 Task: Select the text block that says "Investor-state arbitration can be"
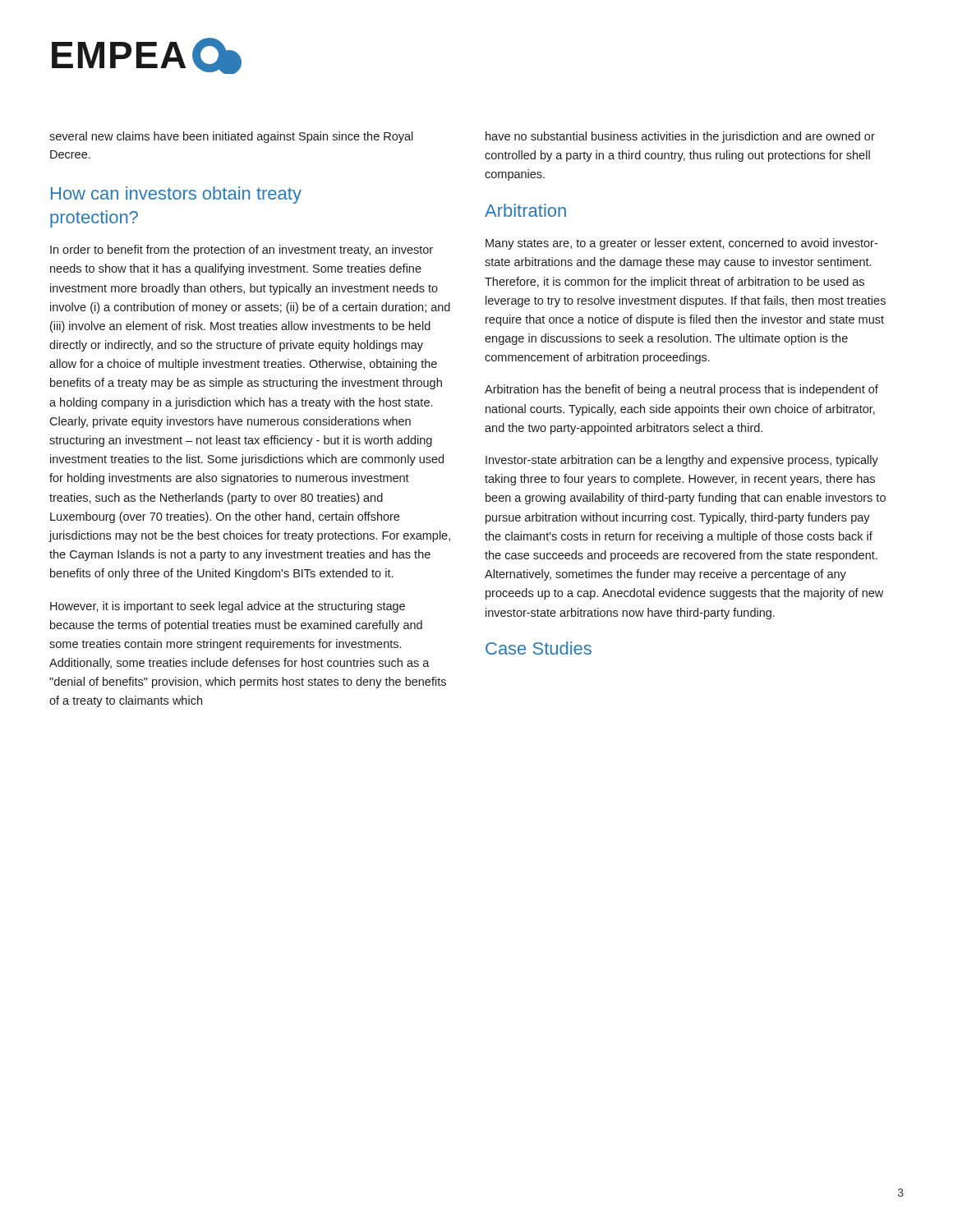(x=685, y=536)
